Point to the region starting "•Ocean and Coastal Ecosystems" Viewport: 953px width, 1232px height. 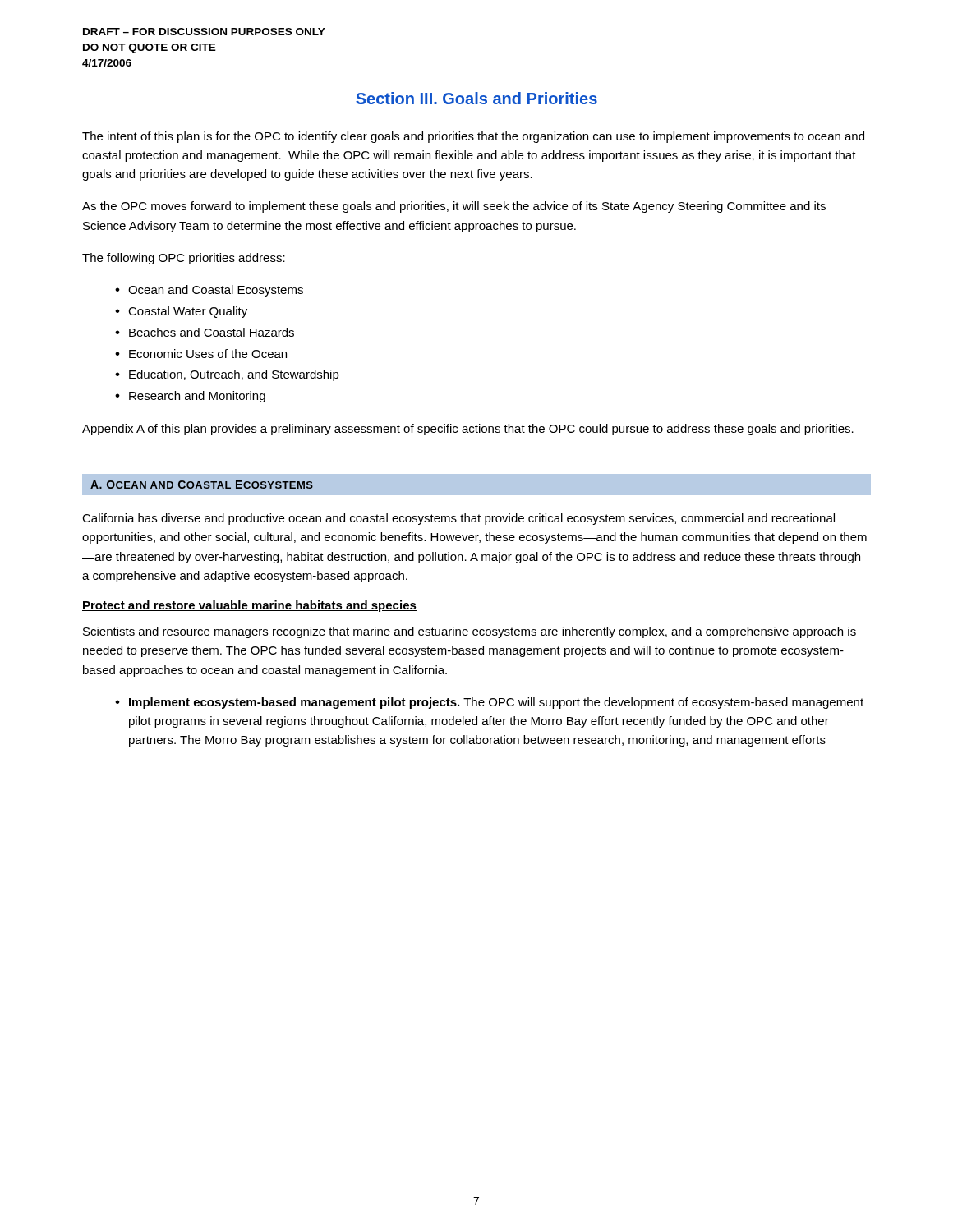(x=209, y=290)
